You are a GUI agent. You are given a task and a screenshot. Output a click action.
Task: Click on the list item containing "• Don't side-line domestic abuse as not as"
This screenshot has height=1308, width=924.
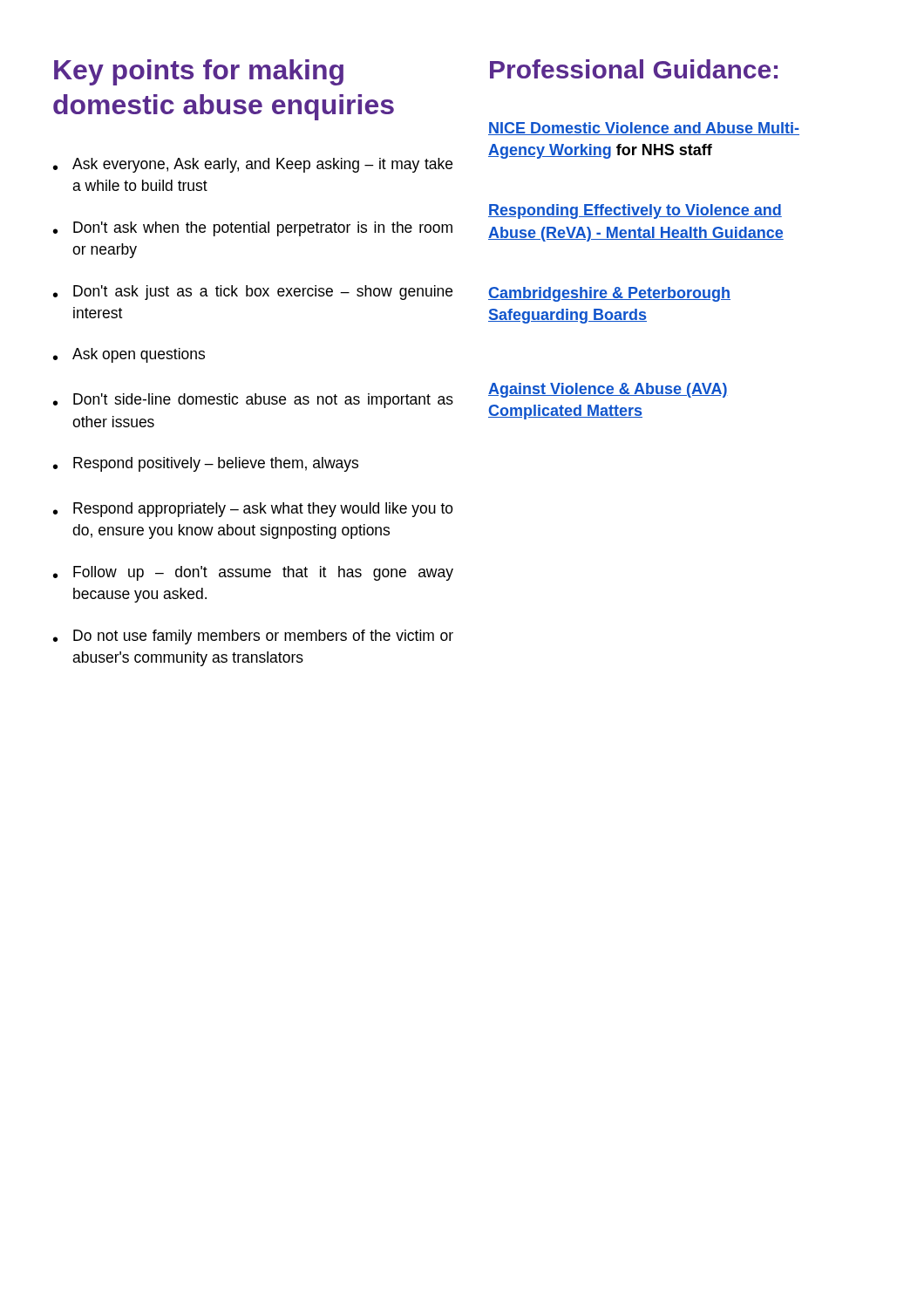(x=253, y=411)
